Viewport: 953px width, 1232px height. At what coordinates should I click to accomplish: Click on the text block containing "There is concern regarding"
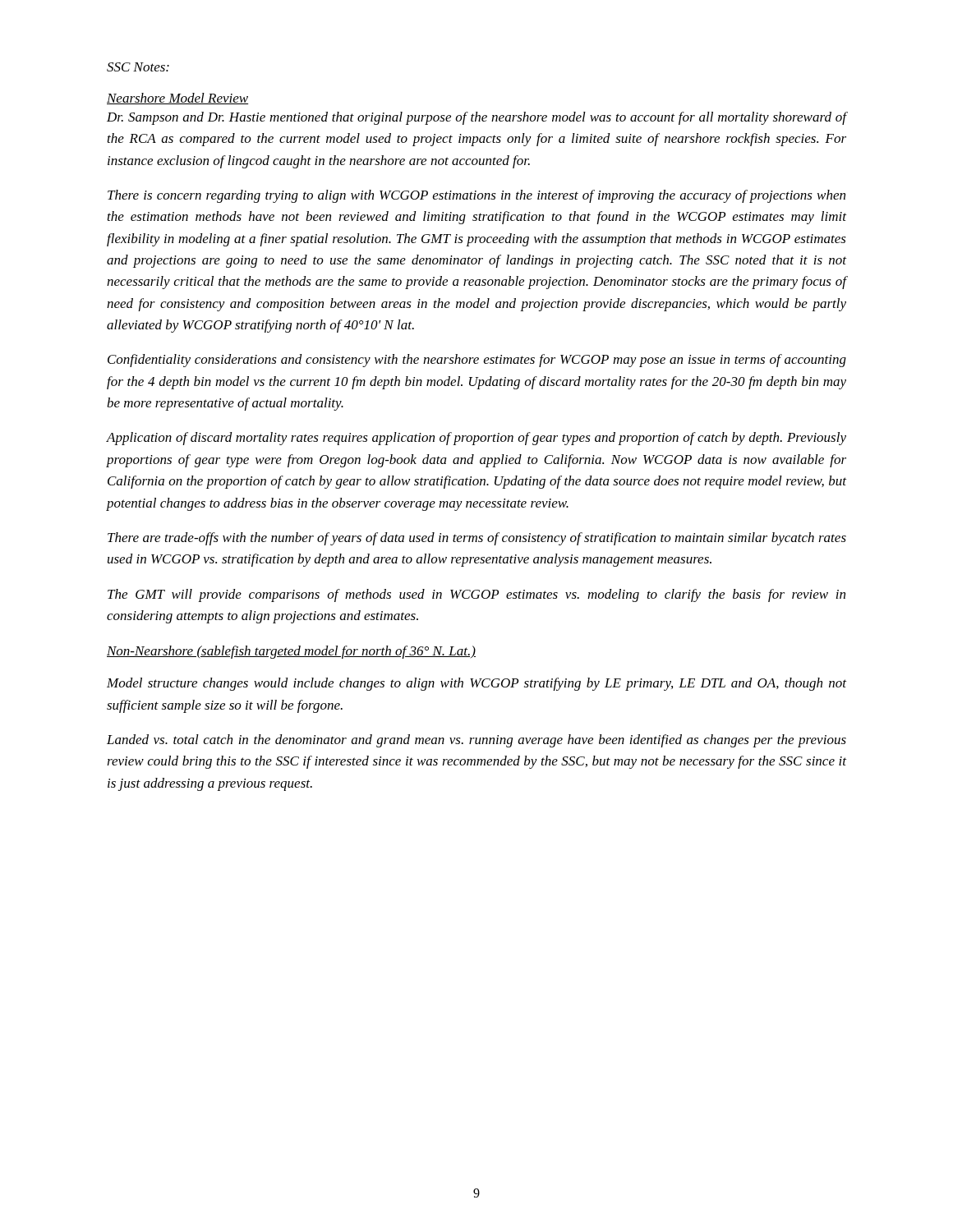point(476,260)
